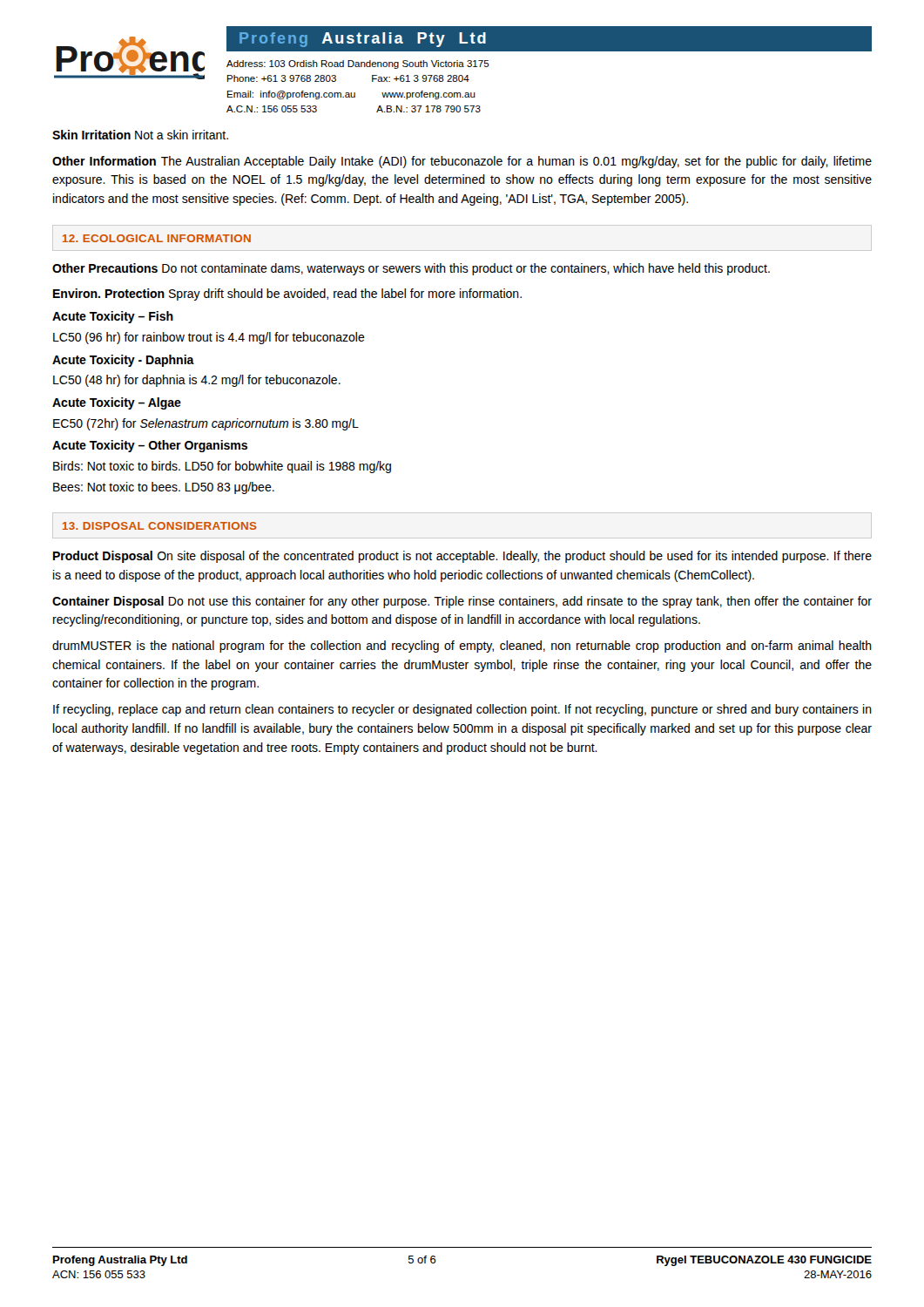Find the text that says "Acute Toxicity – Algae"

click(x=117, y=402)
